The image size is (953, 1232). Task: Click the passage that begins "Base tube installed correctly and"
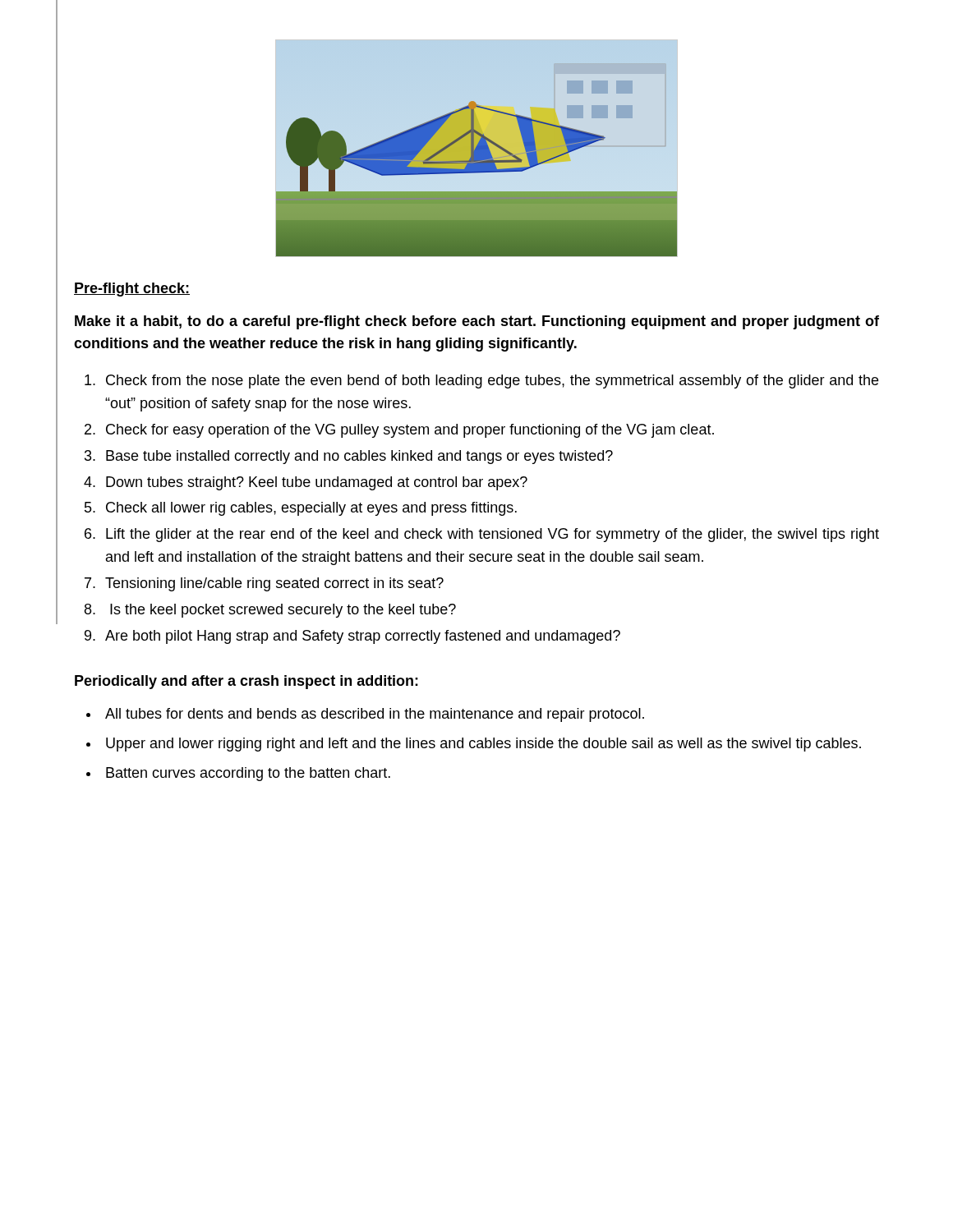coord(359,456)
